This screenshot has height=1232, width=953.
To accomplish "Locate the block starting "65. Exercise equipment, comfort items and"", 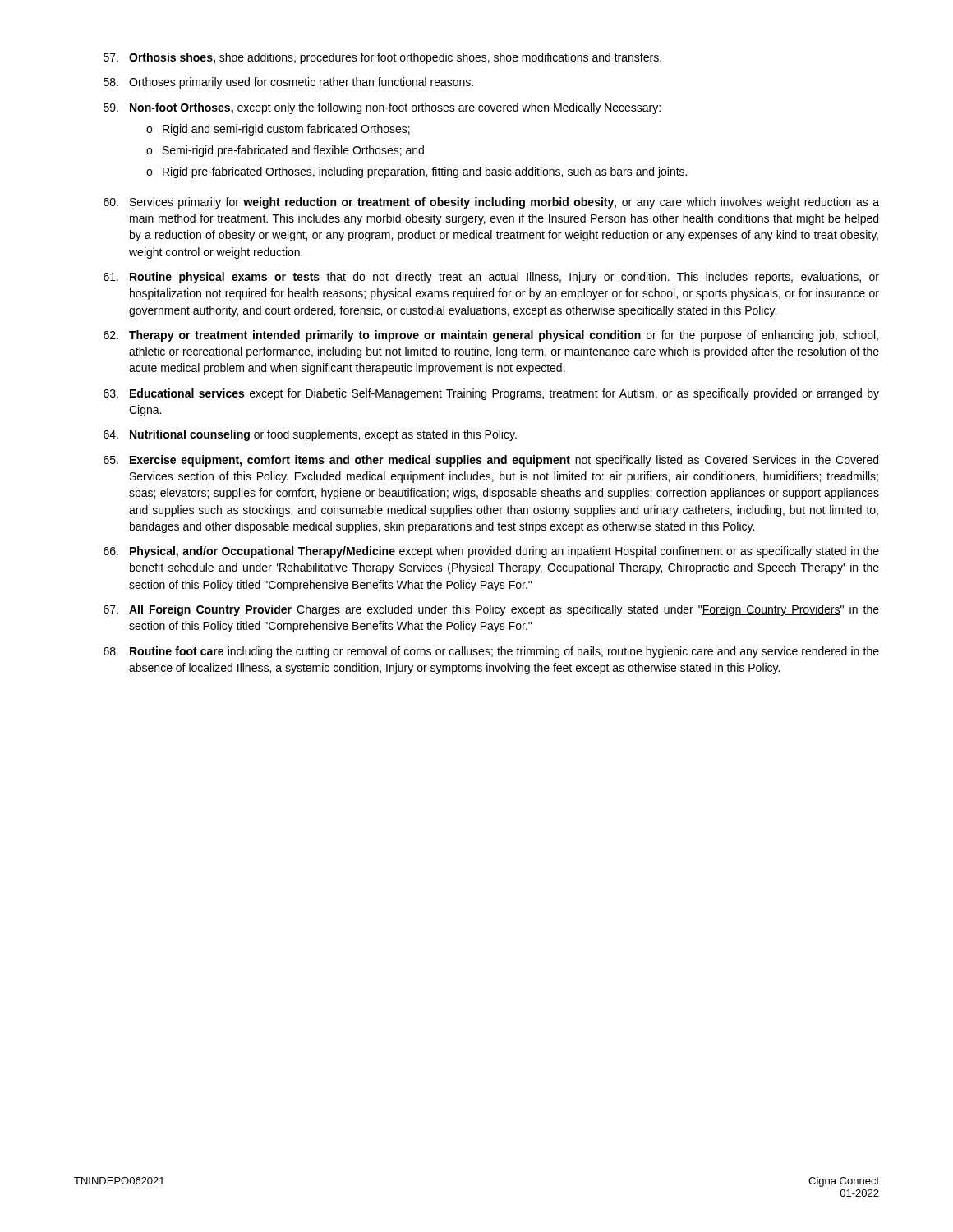I will [x=476, y=493].
